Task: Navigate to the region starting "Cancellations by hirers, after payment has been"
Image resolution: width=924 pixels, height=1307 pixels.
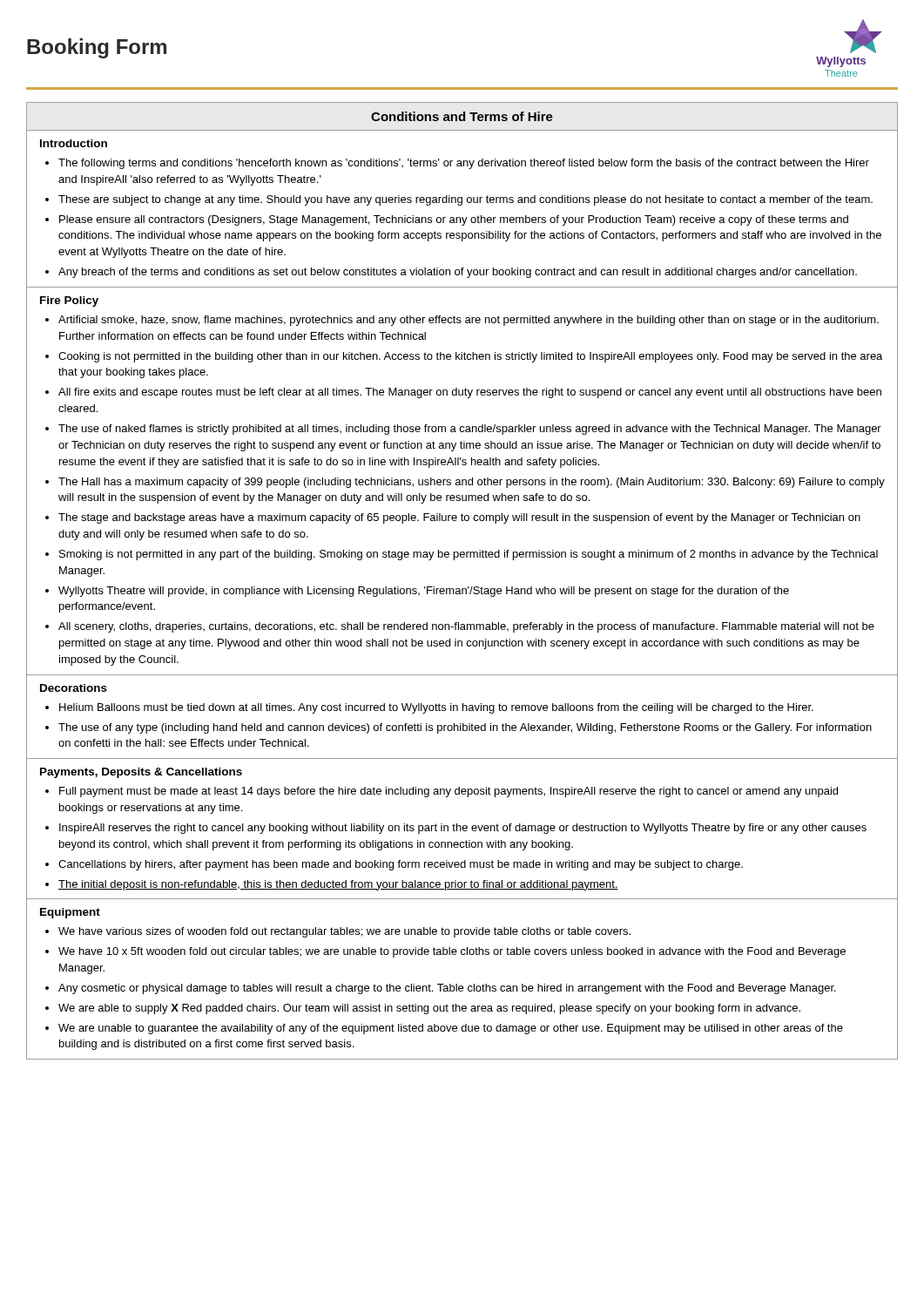Action: pyautogui.click(x=401, y=864)
